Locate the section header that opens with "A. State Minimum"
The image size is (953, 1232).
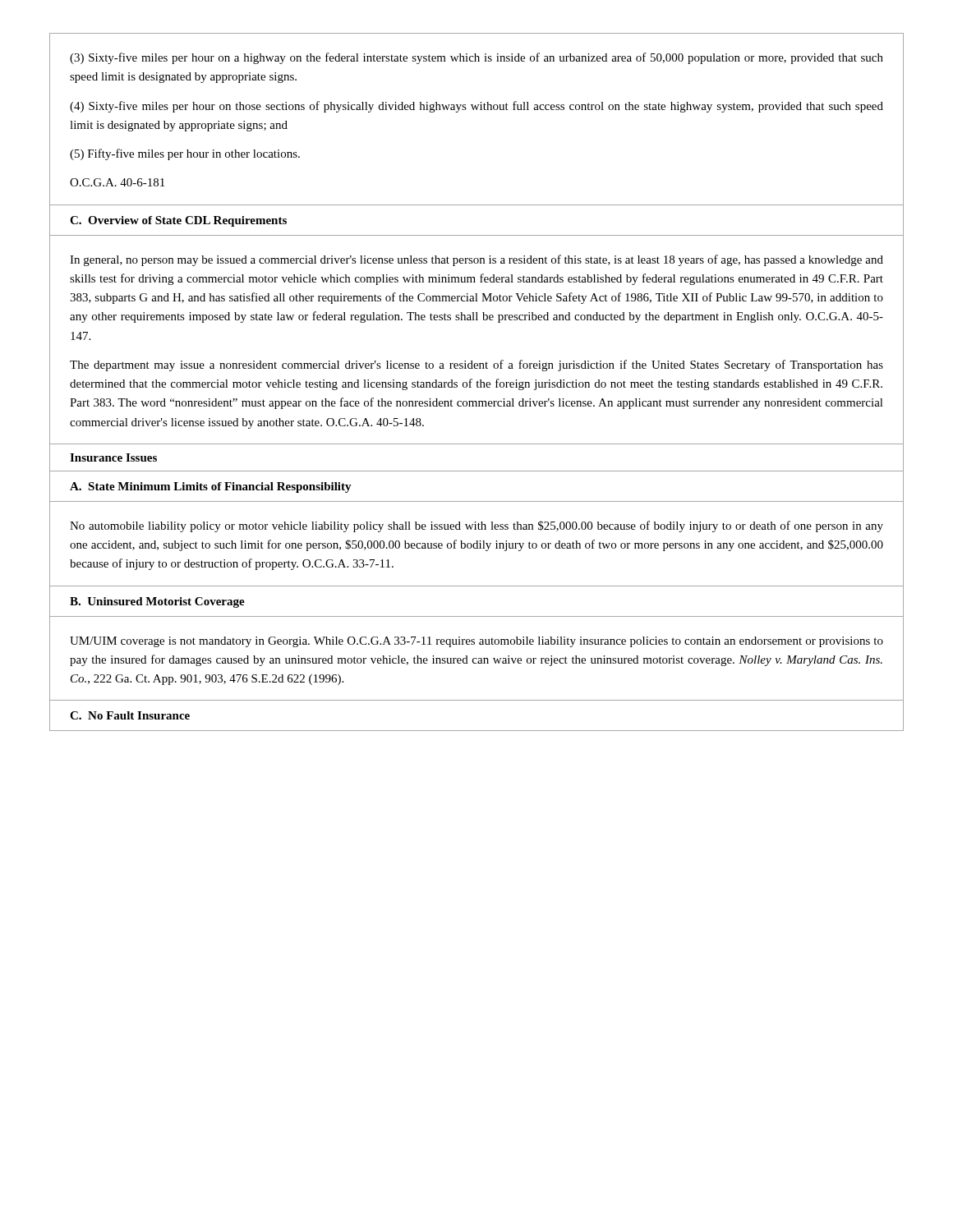click(x=211, y=486)
